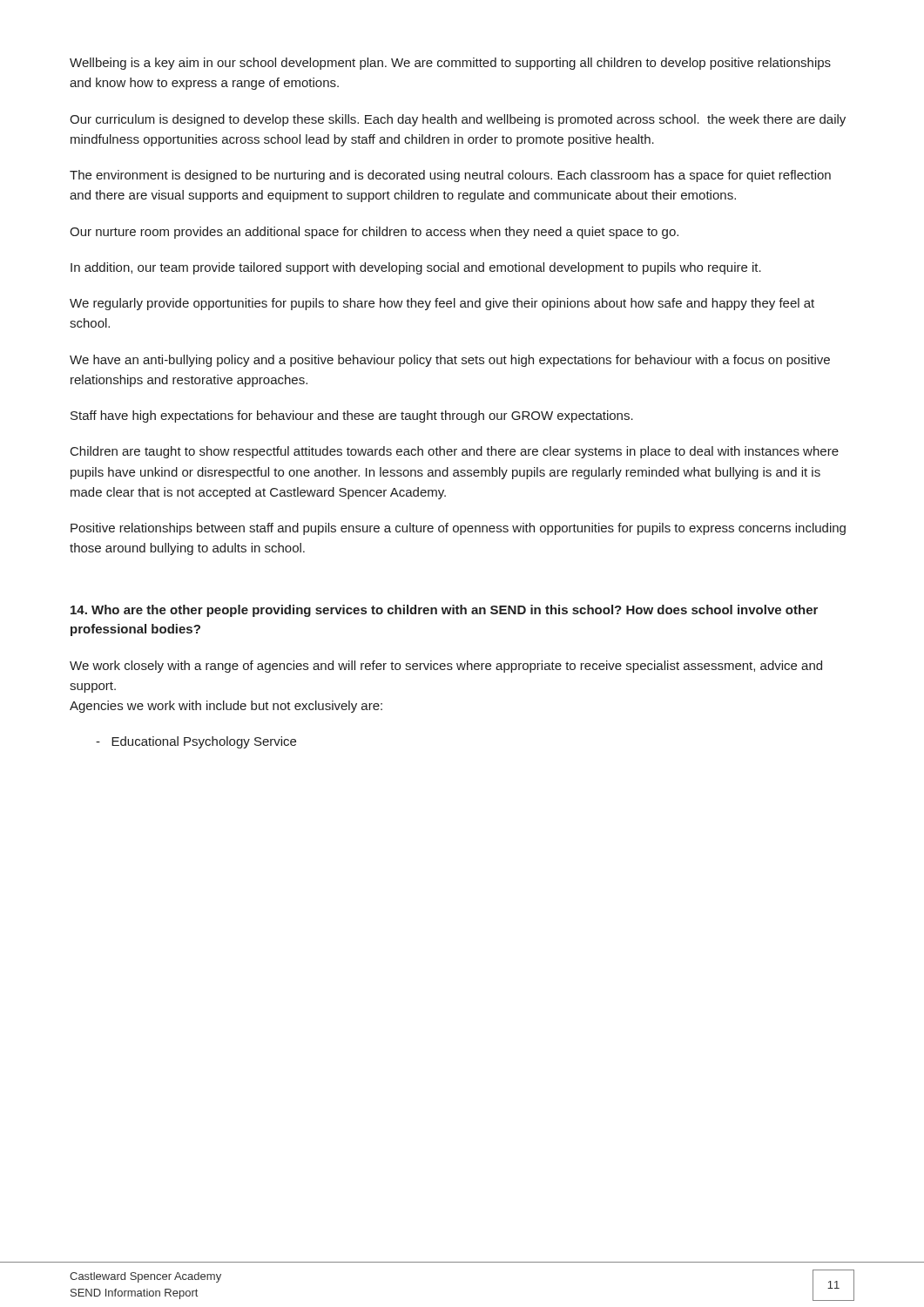Navigate to the passage starting "Wellbeing is a"

click(x=450, y=72)
